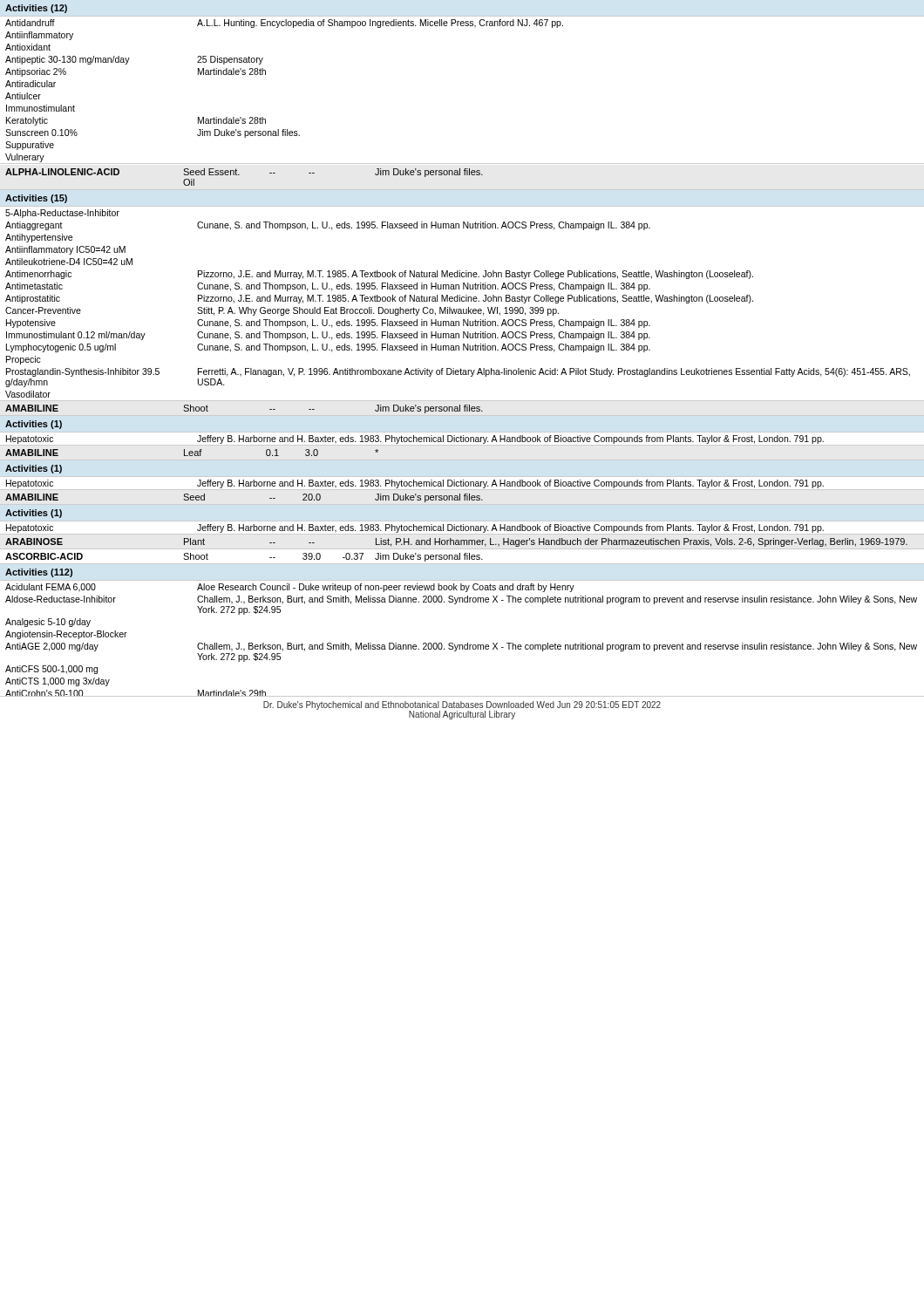Image resolution: width=924 pixels, height=1308 pixels.
Task: Select the passage starting "Antiaggregant Cunane, S. and Thompson,"
Action: coord(462,225)
